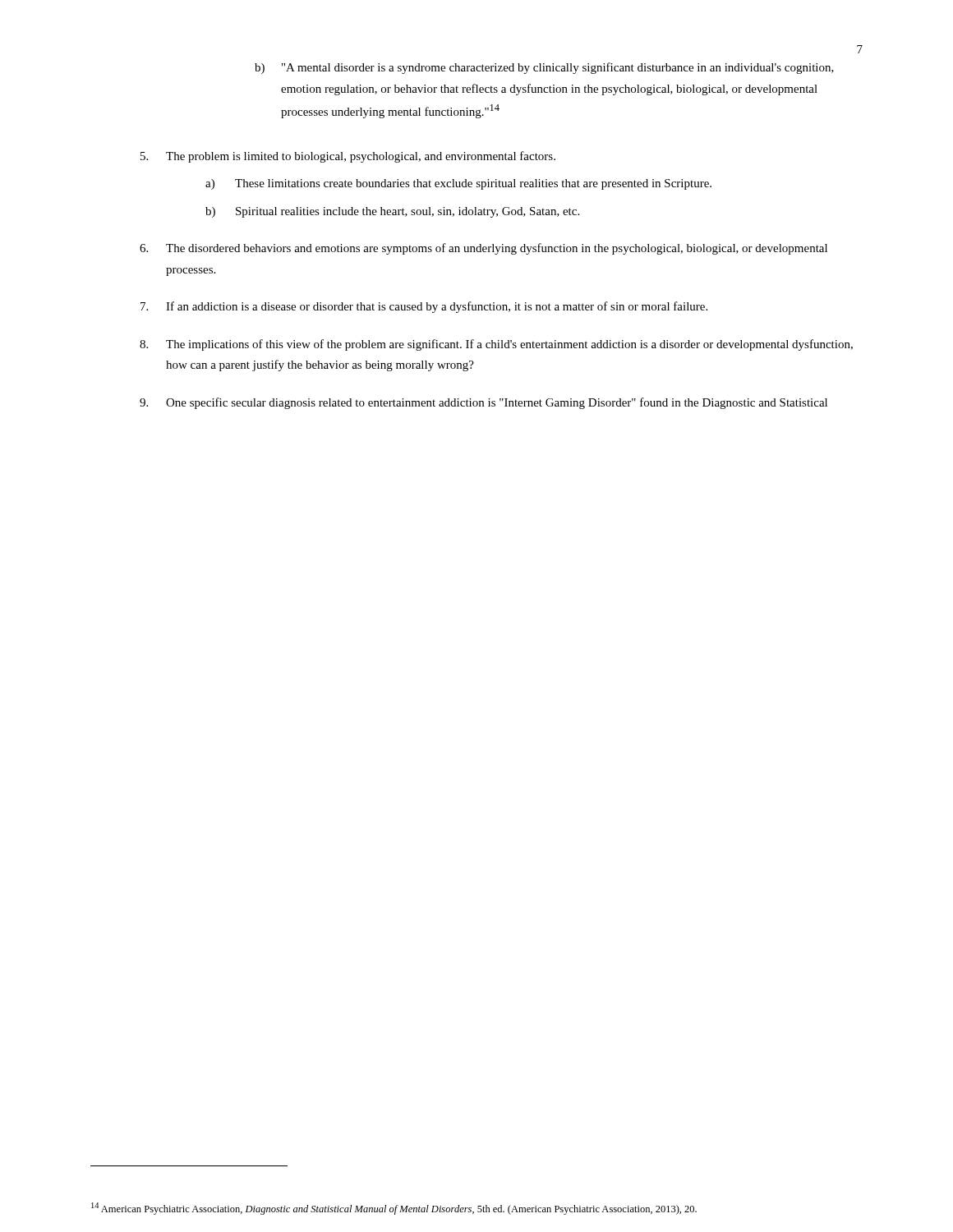Find the list item that says "a) These limitations"

click(534, 184)
